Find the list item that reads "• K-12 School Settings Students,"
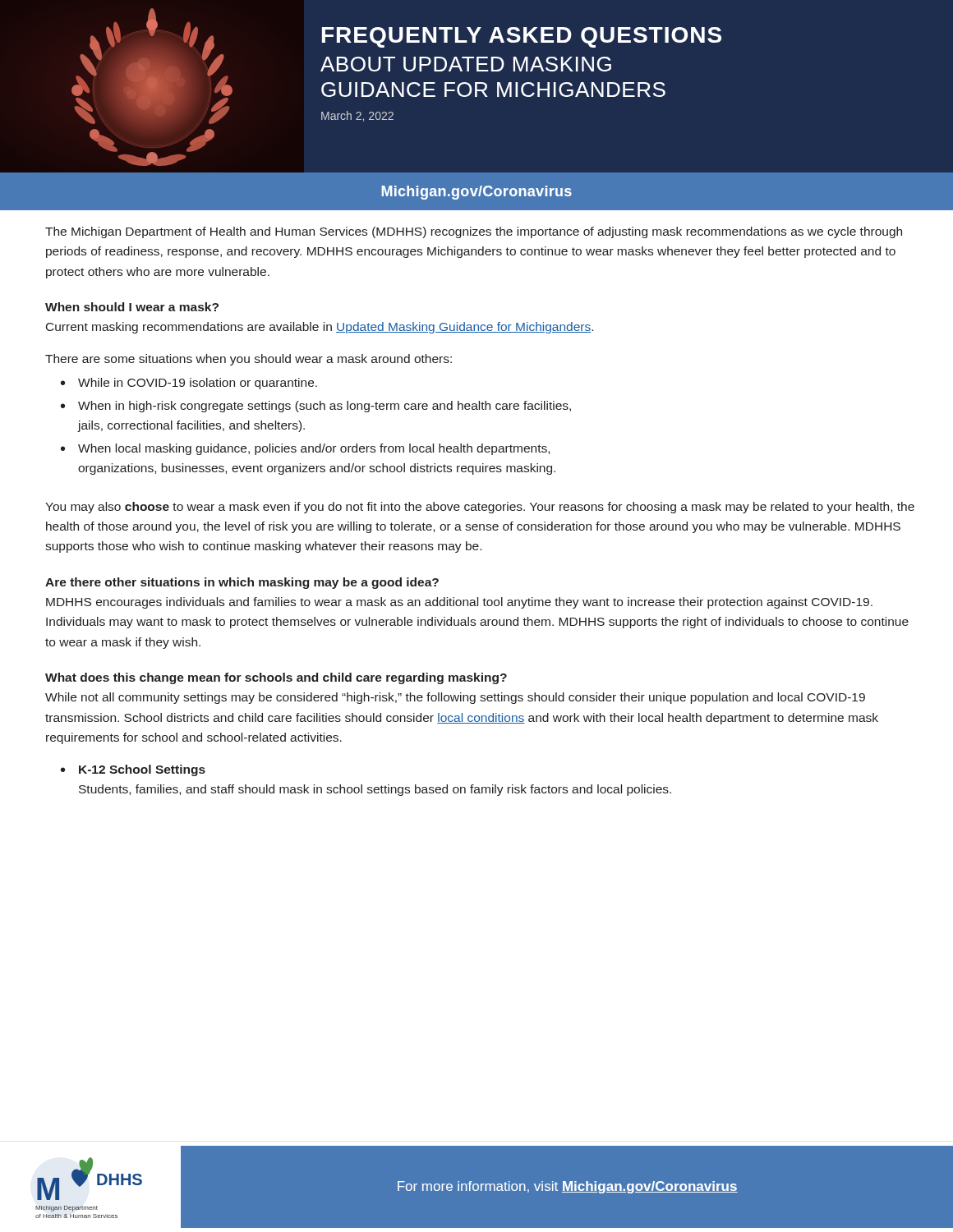Image resolution: width=953 pixels, height=1232 pixels. tap(375, 778)
